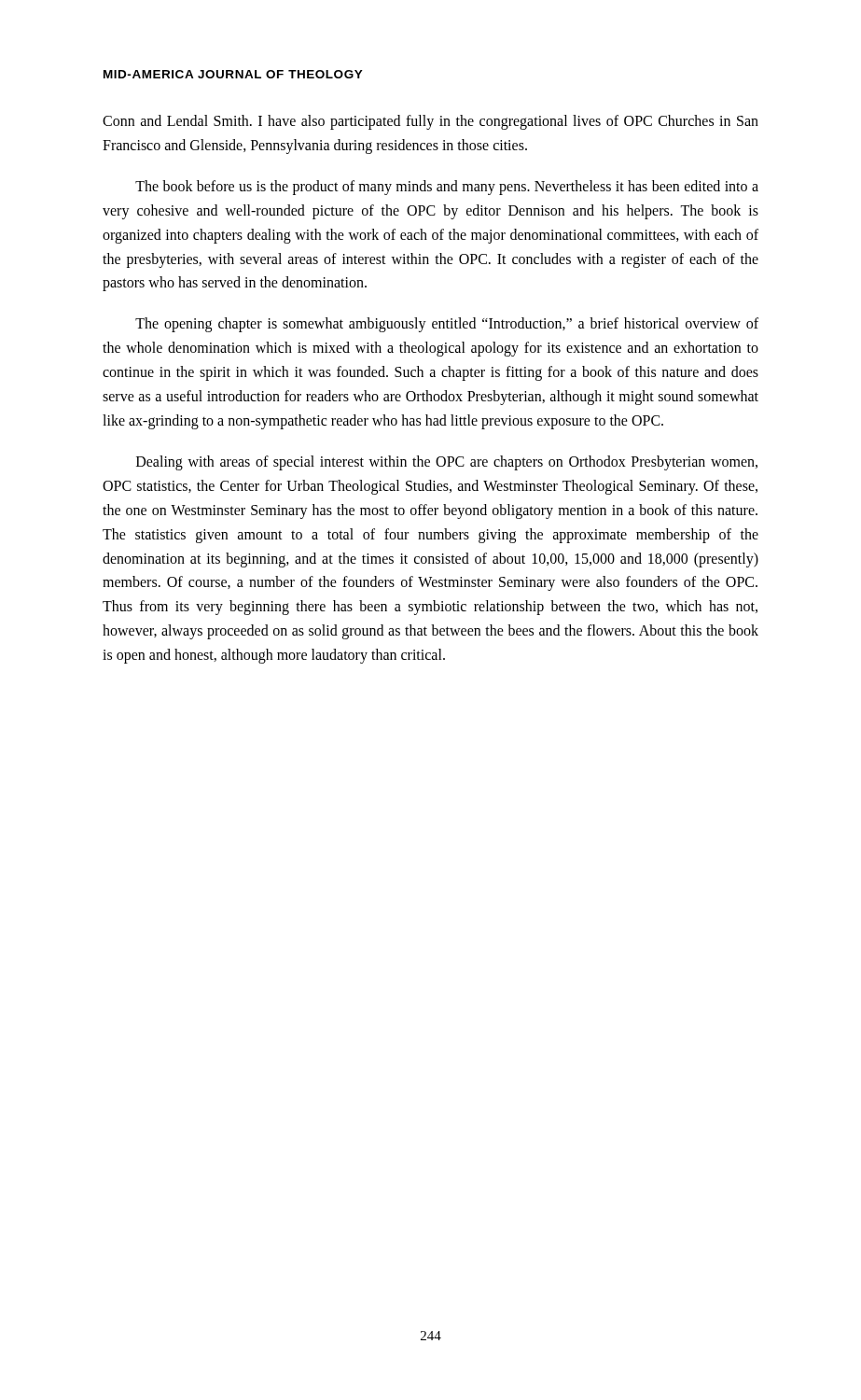Click on the region starting "The opening chapter is"
This screenshot has height=1400, width=861.
point(430,372)
